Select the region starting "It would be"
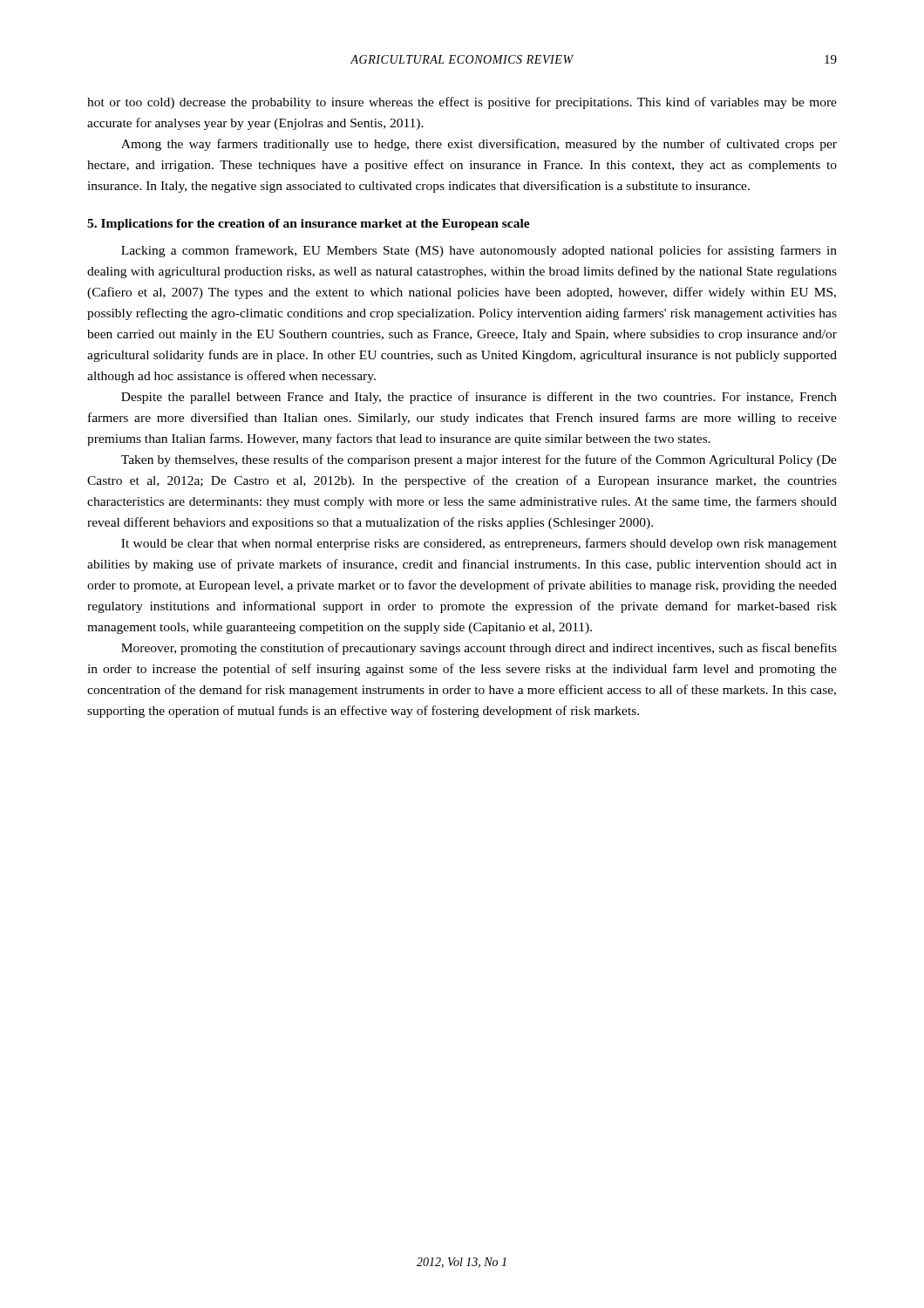The image size is (924, 1308). [x=462, y=585]
